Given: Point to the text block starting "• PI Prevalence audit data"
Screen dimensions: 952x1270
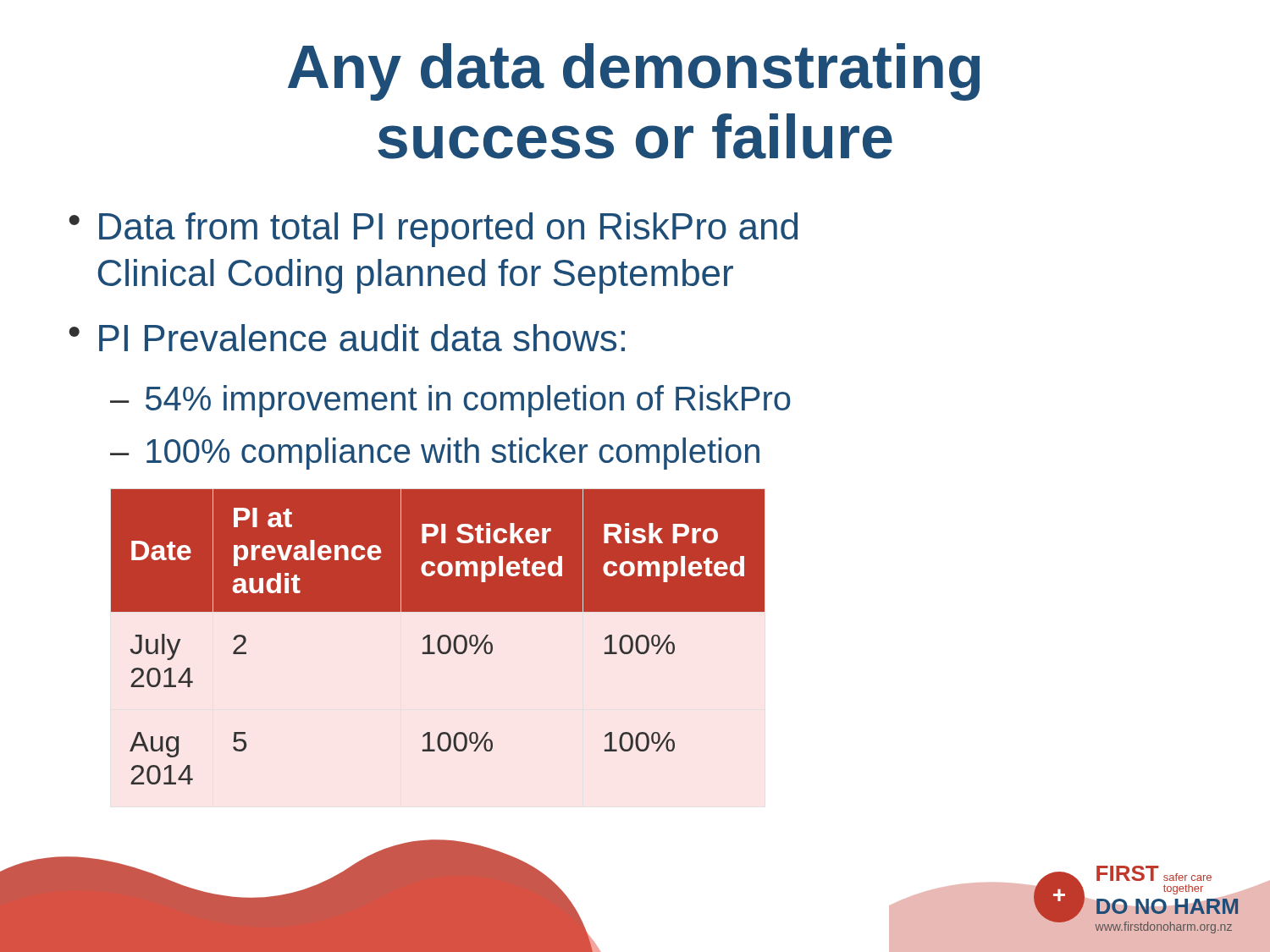Looking at the screenshot, I should [635, 336].
